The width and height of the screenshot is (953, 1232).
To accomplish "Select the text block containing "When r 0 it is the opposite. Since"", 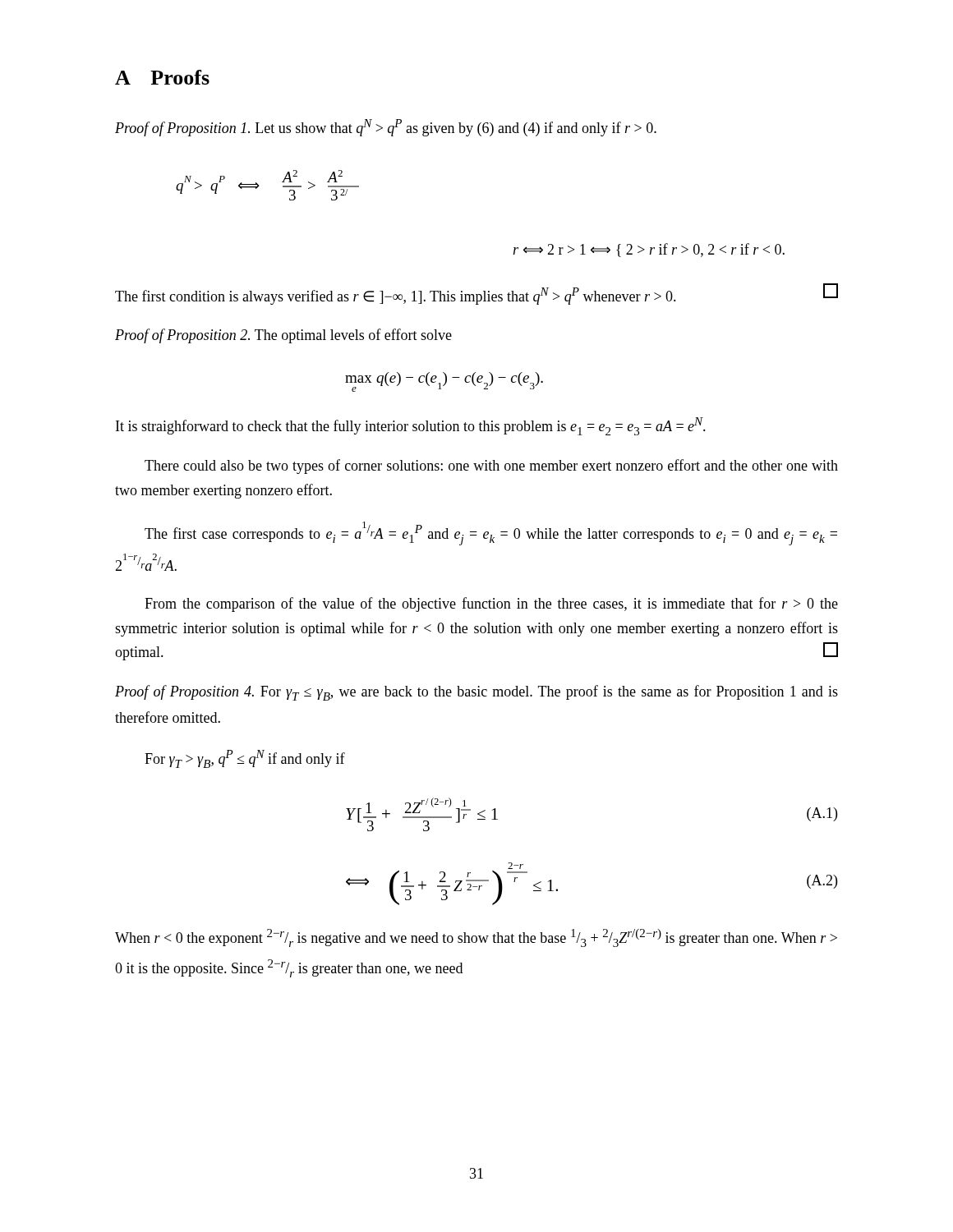I will point(476,953).
